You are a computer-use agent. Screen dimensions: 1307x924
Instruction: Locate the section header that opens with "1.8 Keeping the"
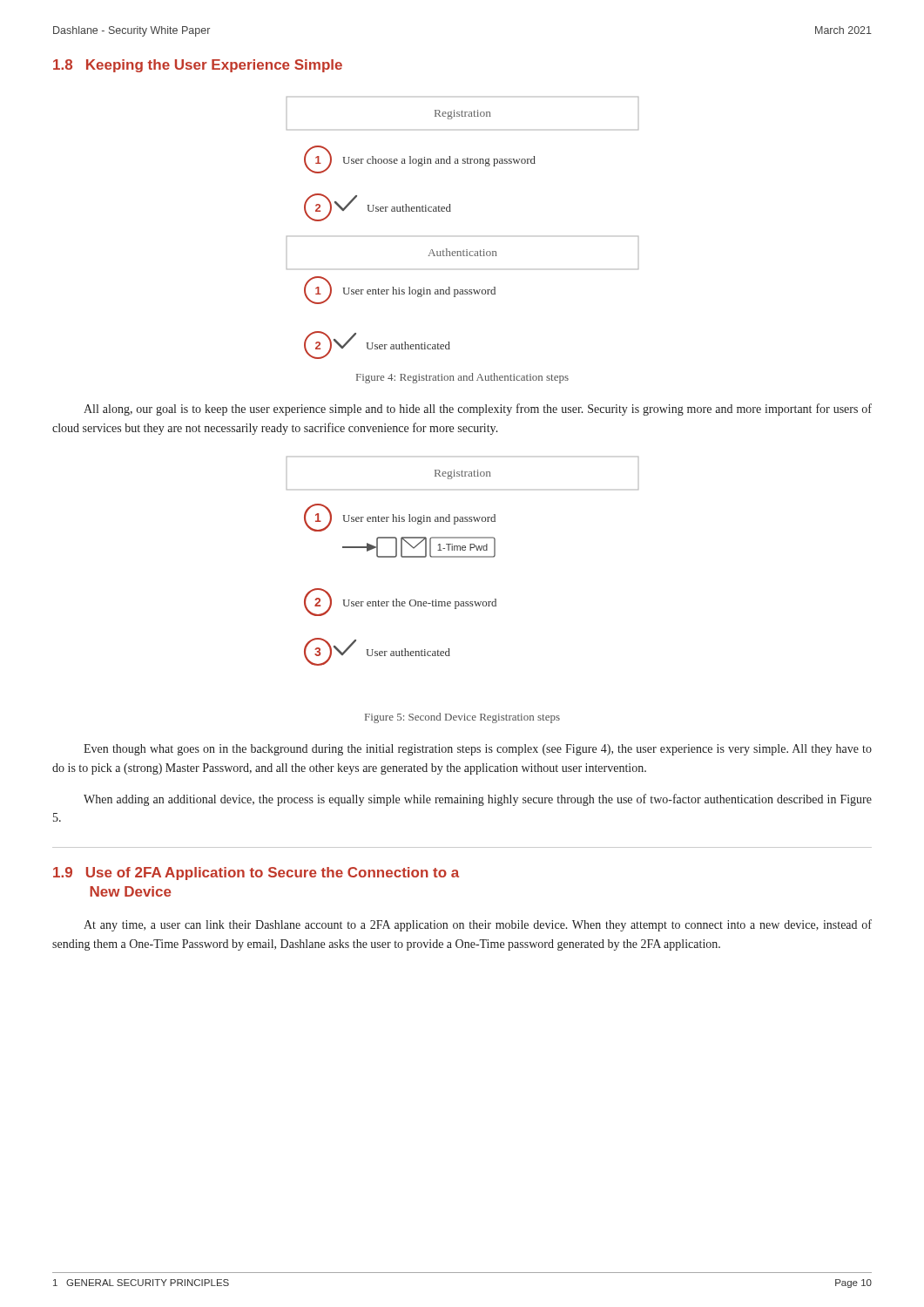(x=198, y=65)
